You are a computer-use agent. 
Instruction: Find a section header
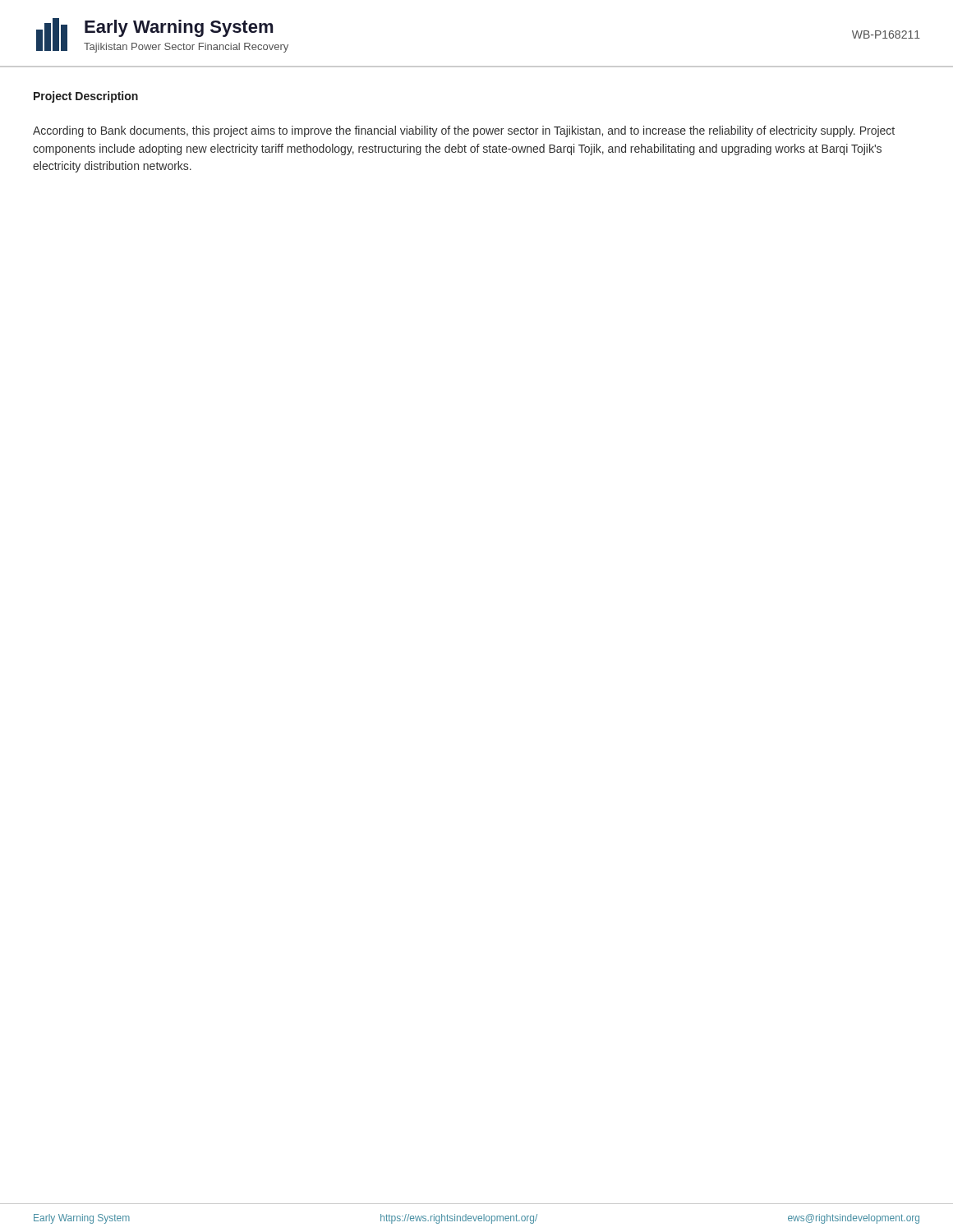pyautogui.click(x=86, y=96)
